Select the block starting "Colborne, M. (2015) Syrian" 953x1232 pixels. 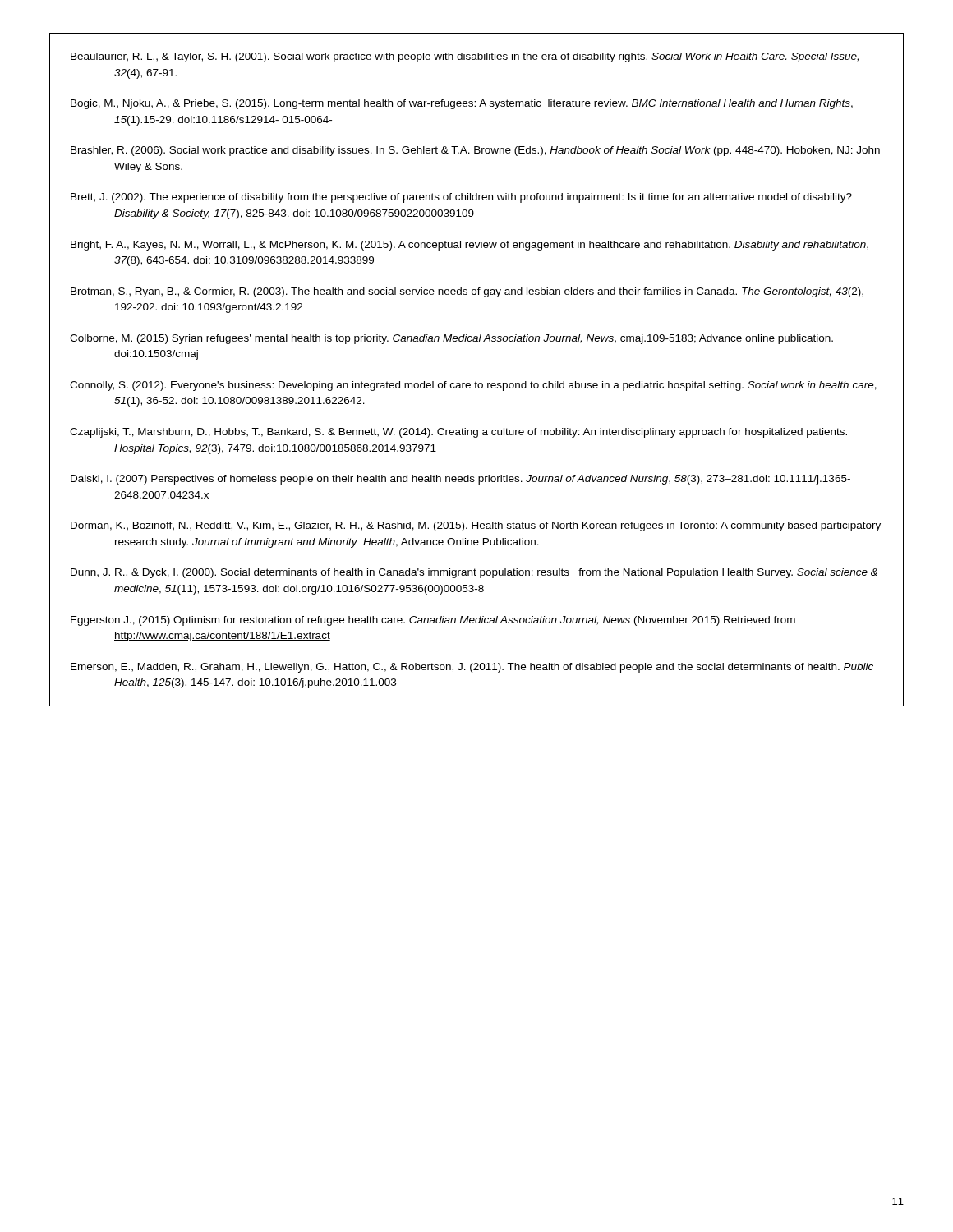coord(452,346)
